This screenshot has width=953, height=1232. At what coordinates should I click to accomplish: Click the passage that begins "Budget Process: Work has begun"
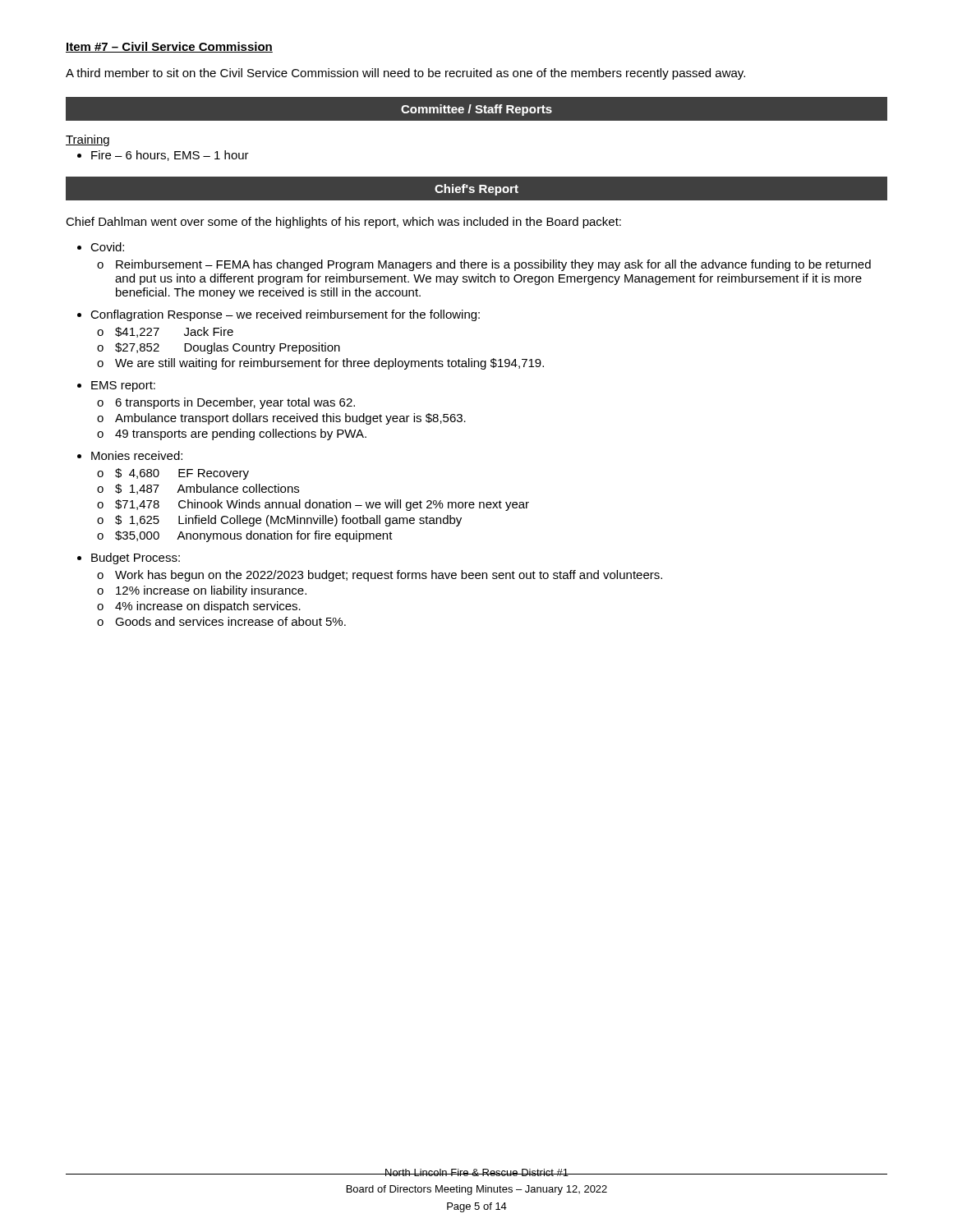(x=476, y=589)
